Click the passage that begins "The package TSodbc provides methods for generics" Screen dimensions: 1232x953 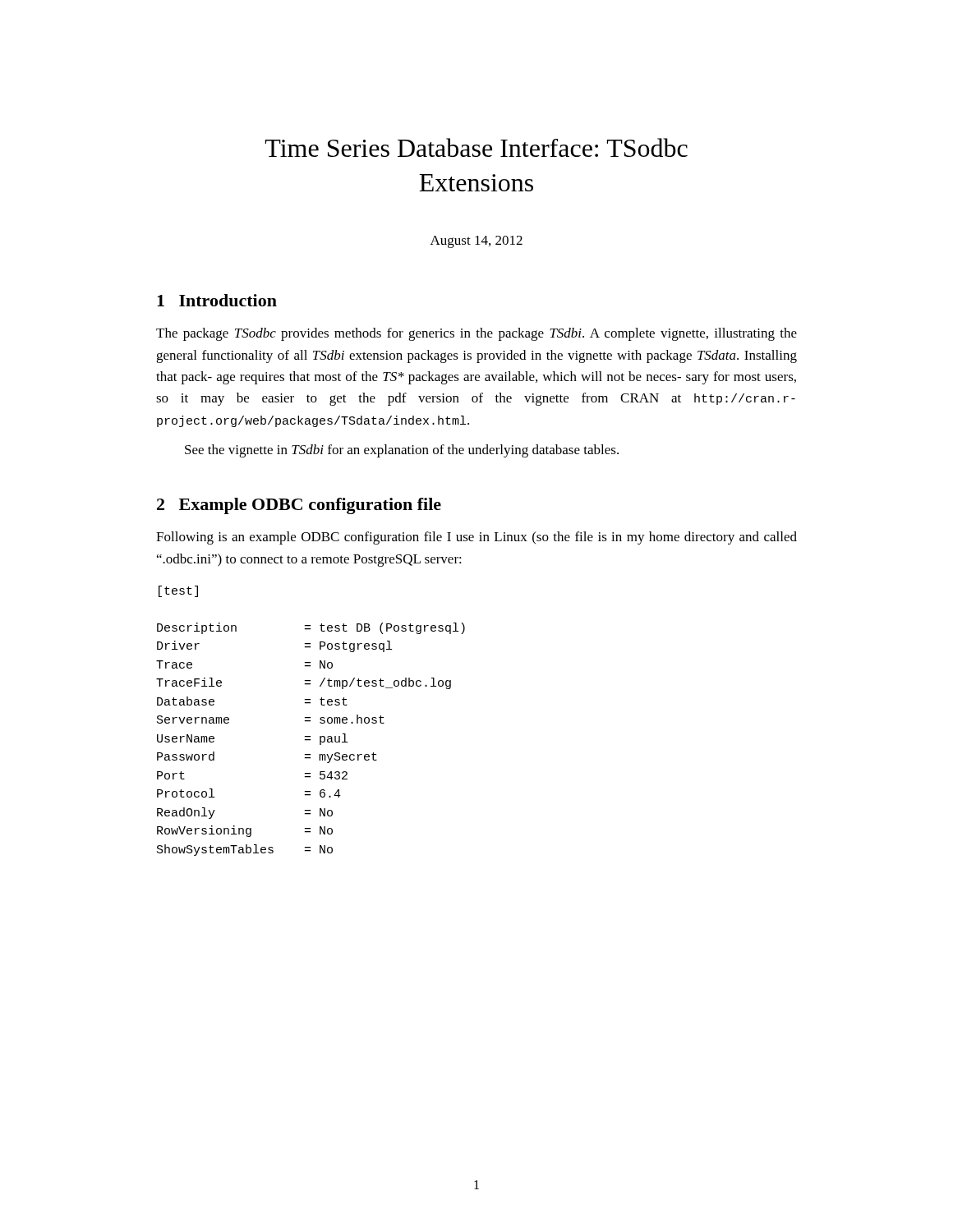click(x=476, y=392)
